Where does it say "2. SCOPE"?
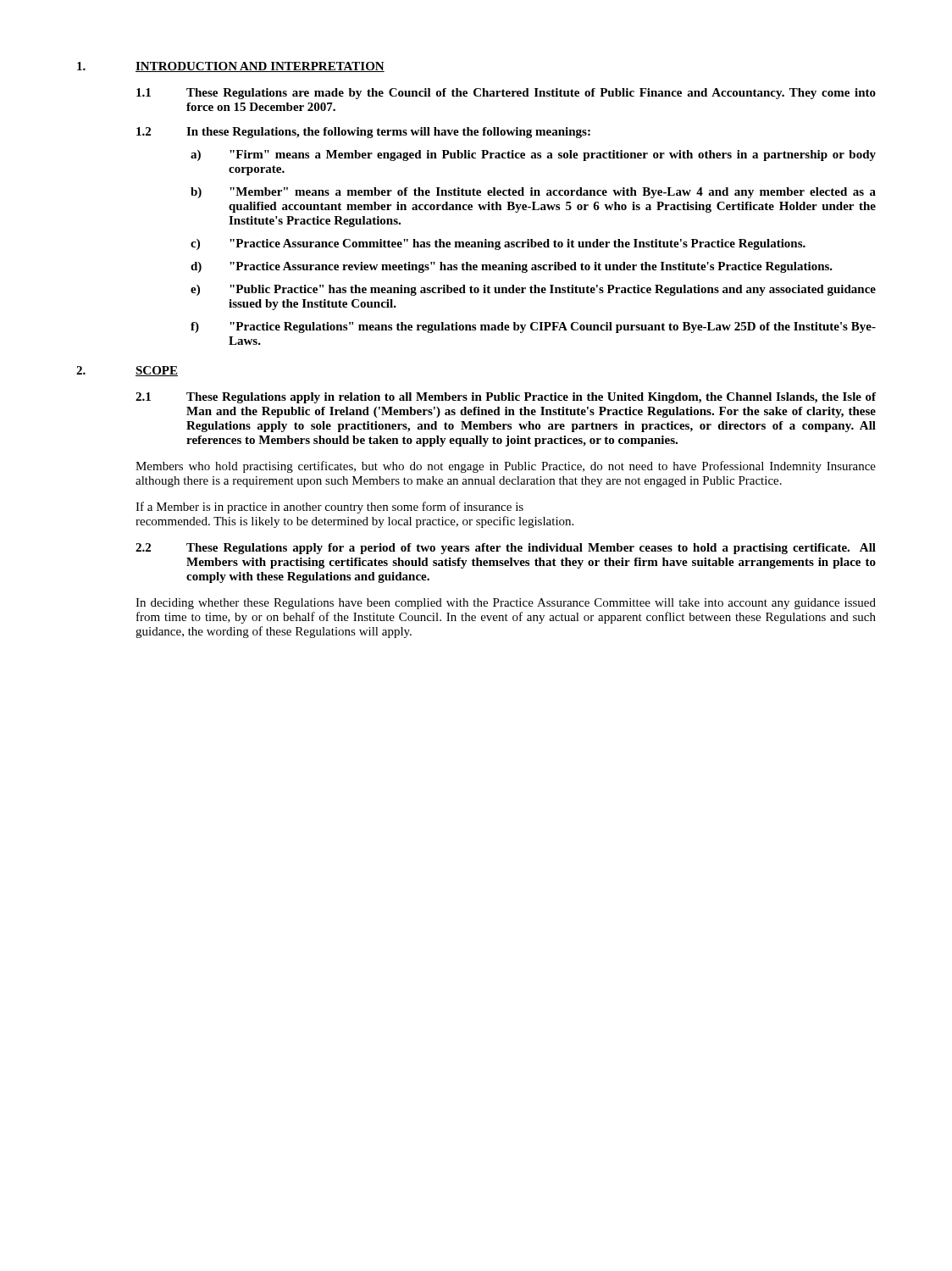The width and height of the screenshot is (952, 1271). coord(127,371)
